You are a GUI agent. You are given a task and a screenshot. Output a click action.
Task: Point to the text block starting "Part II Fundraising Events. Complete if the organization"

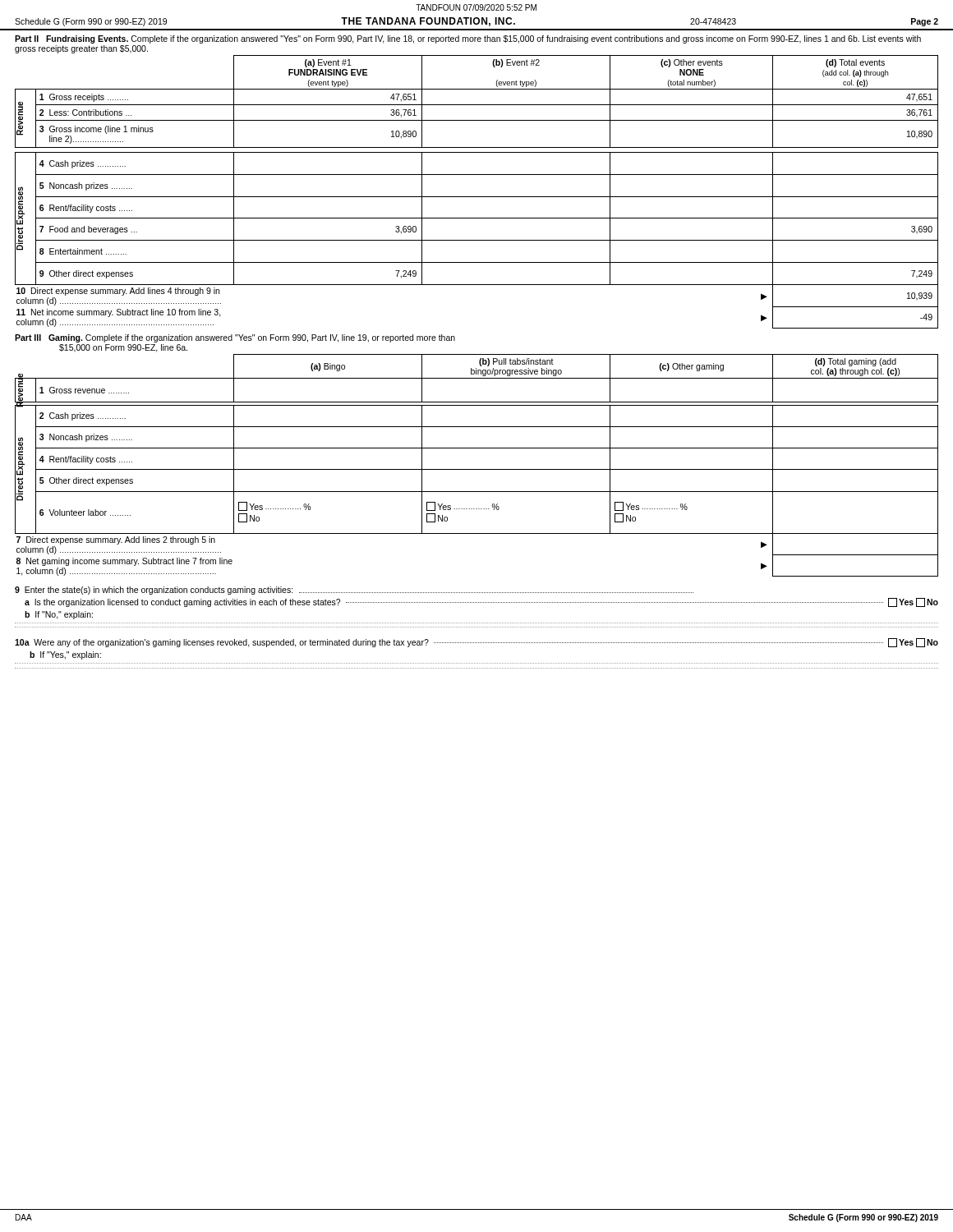(468, 43)
